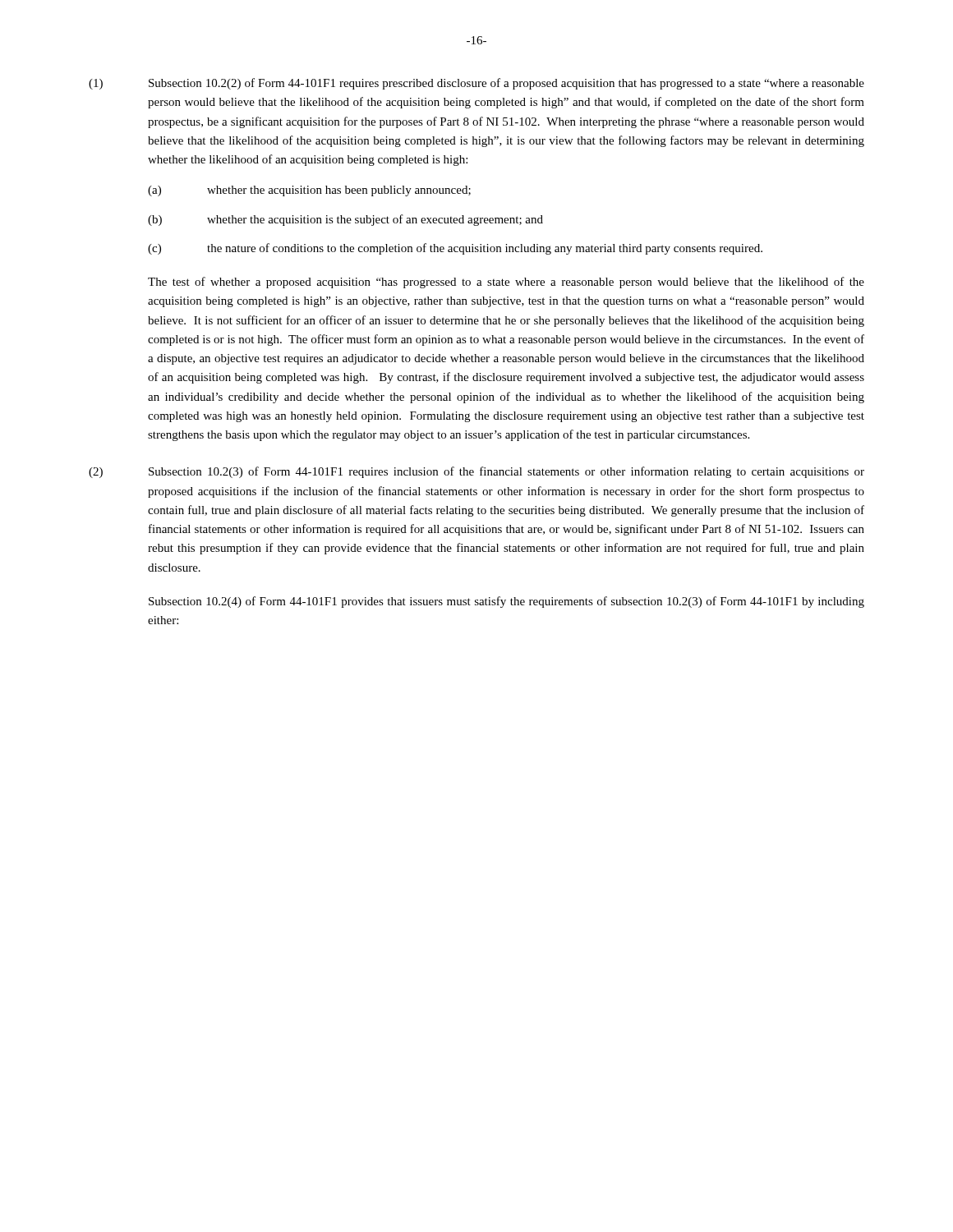Select the block starting "(2) Subsection 10.2(3) of"
Screen dimensions: 1232x953
point(476,546)
